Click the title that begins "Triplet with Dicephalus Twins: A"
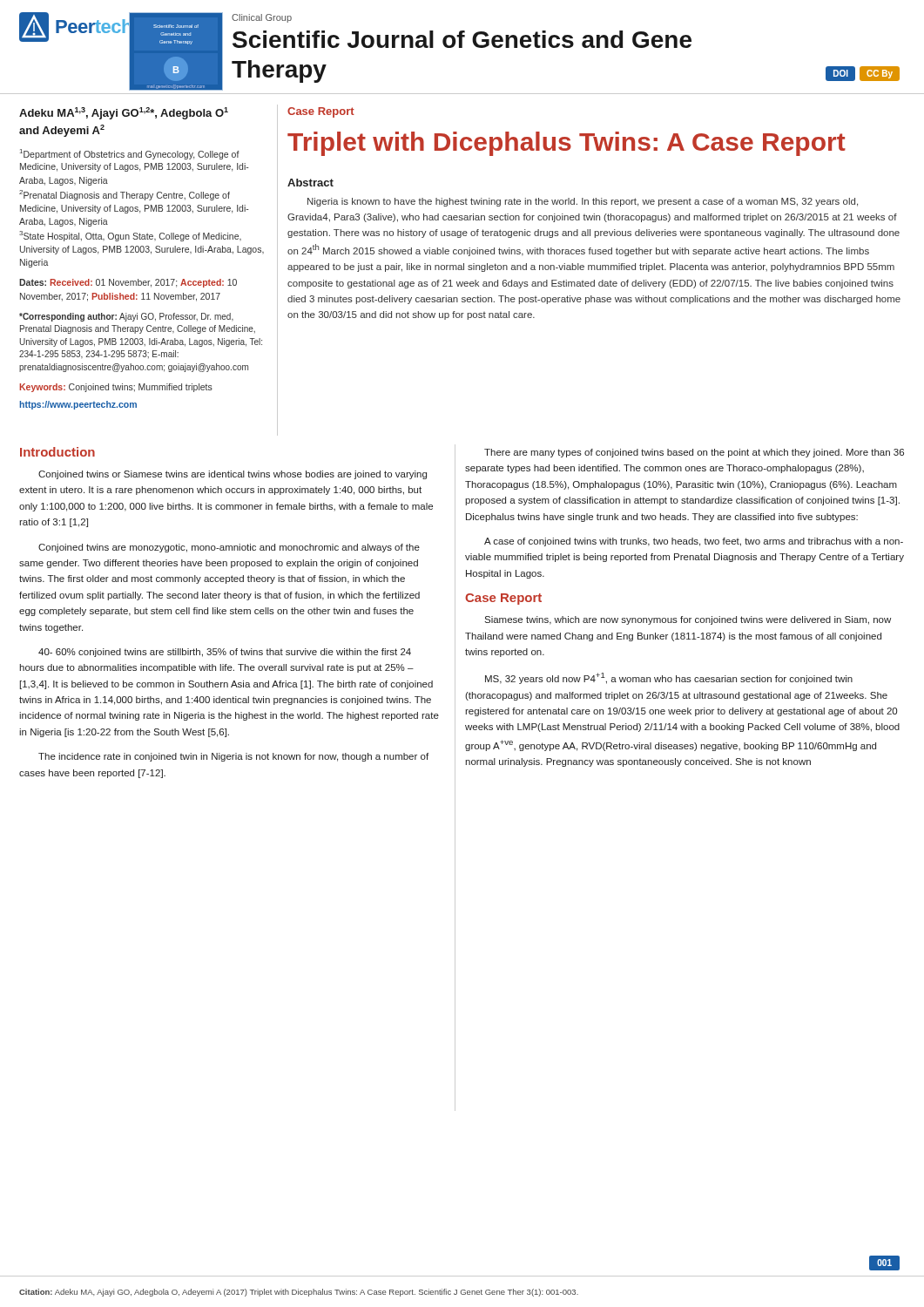The width and height of the screenshot is (924, 1307). 566,142
